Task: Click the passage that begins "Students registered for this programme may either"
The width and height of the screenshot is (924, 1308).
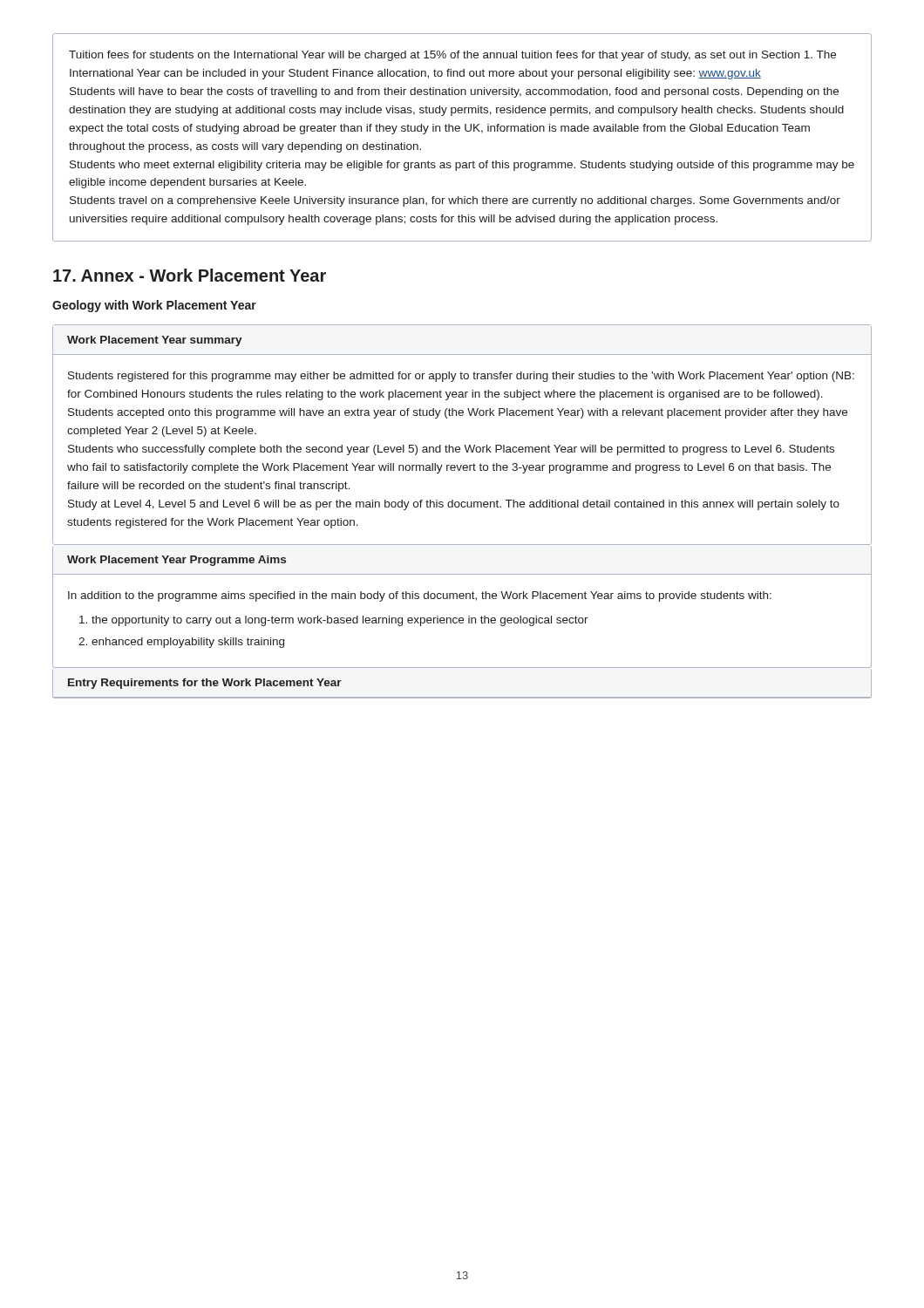Action: click(462, 404)
